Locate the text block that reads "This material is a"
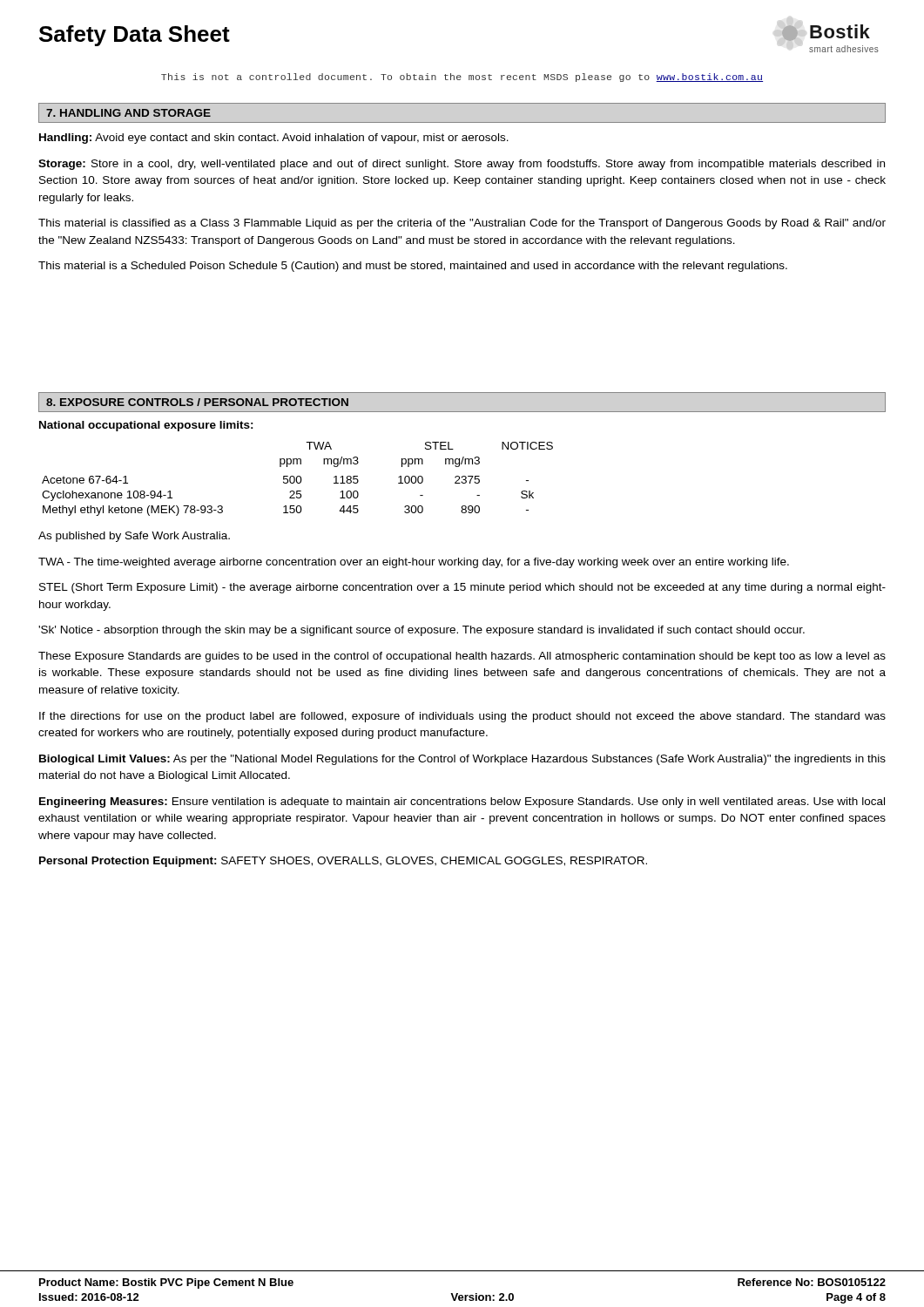Viewport: 924px width, 1307px height. pyautogui.click(x=413, y=266)
